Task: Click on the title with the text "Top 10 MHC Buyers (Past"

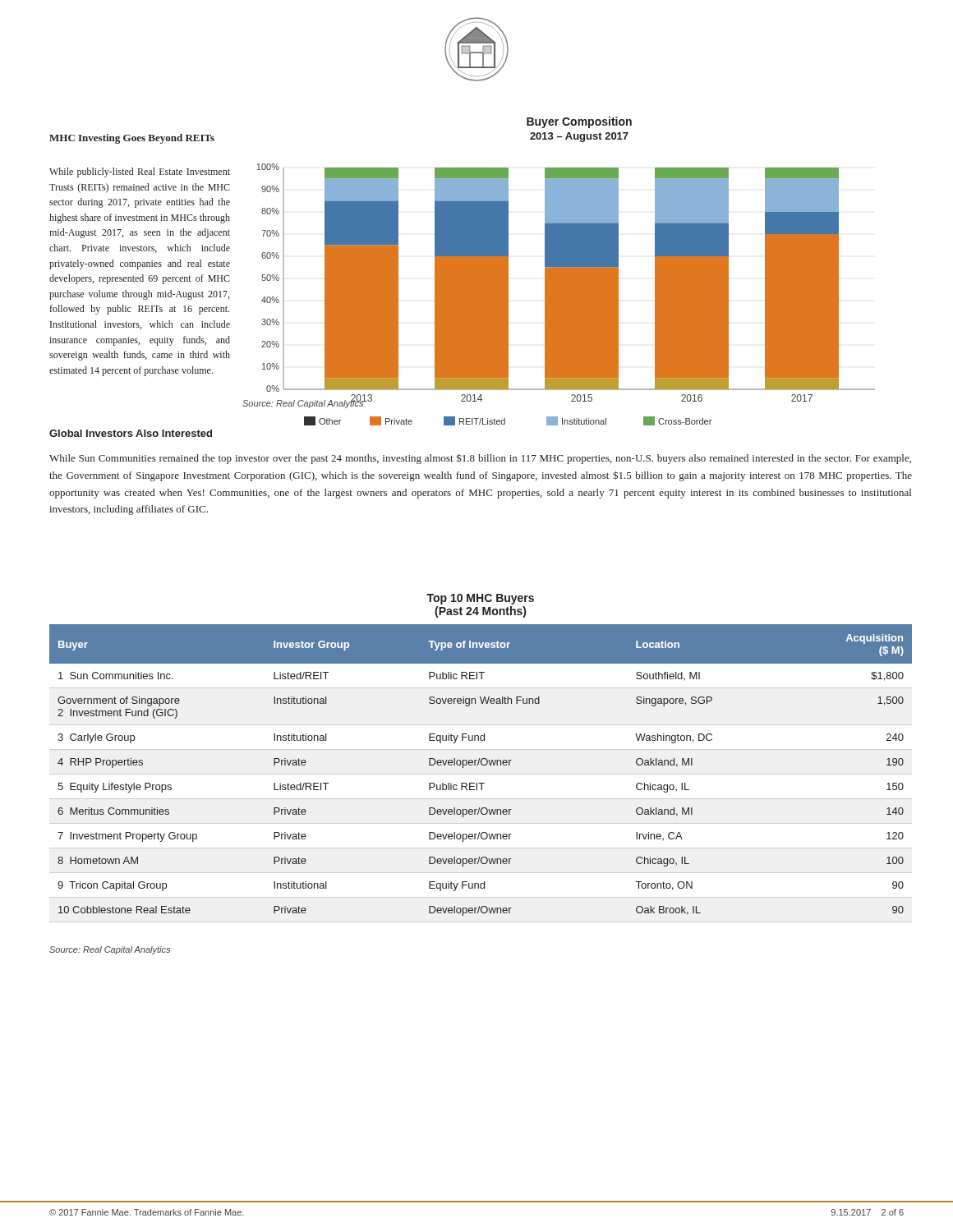Action: click(x=481, y=604)
